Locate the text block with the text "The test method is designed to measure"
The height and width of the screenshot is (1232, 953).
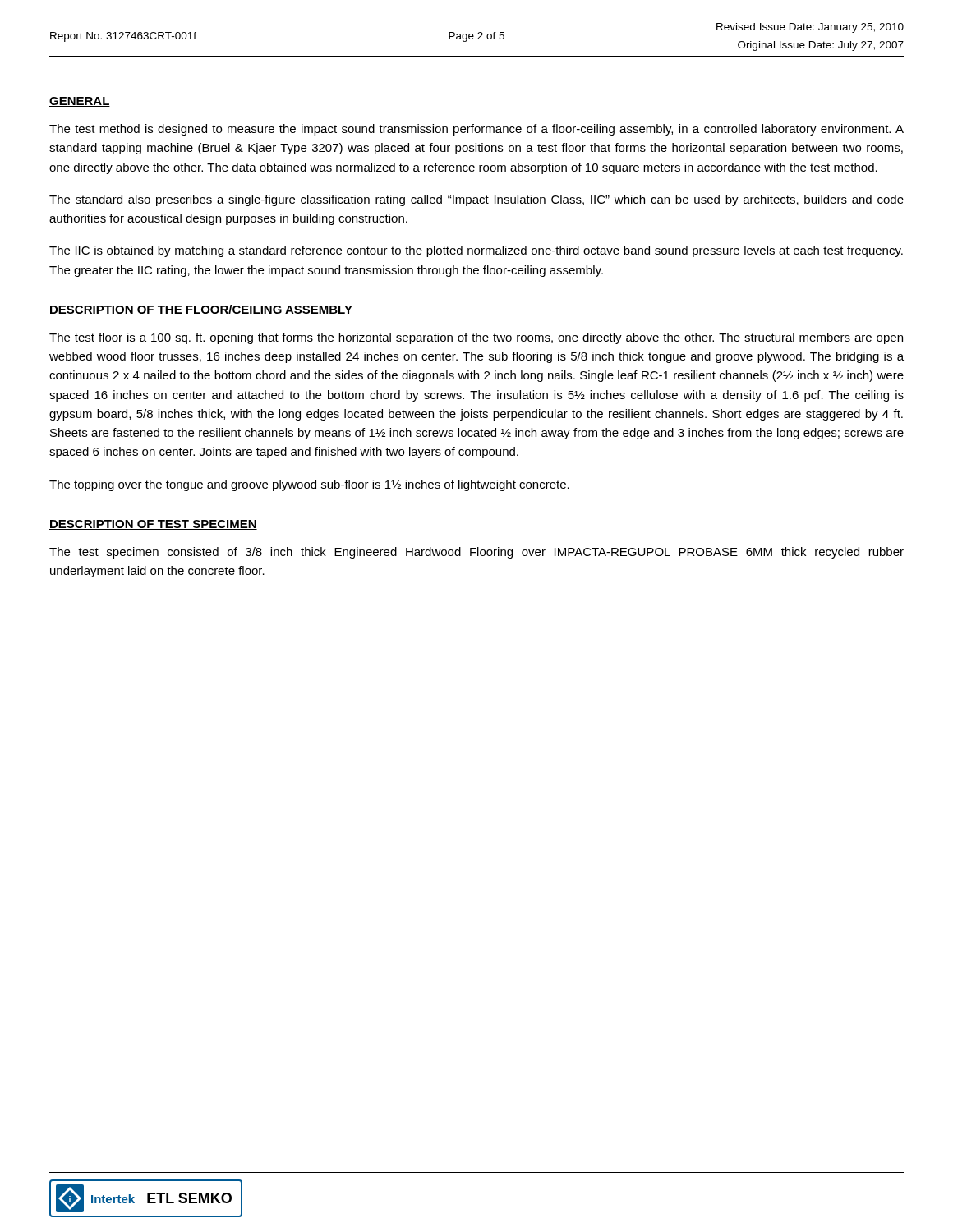click(x=476, y=148)
